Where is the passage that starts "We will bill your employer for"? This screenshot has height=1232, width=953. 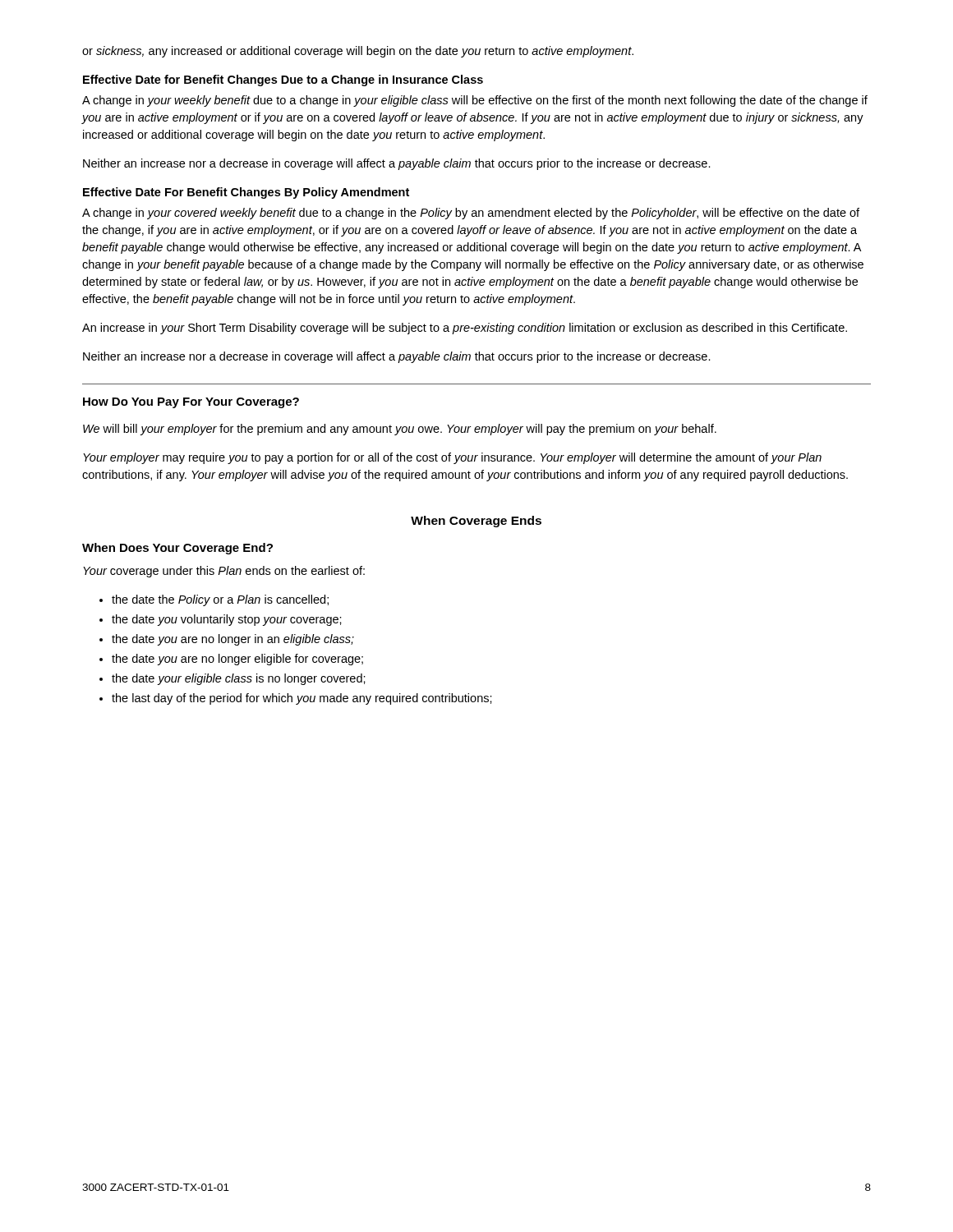[400, 429]
